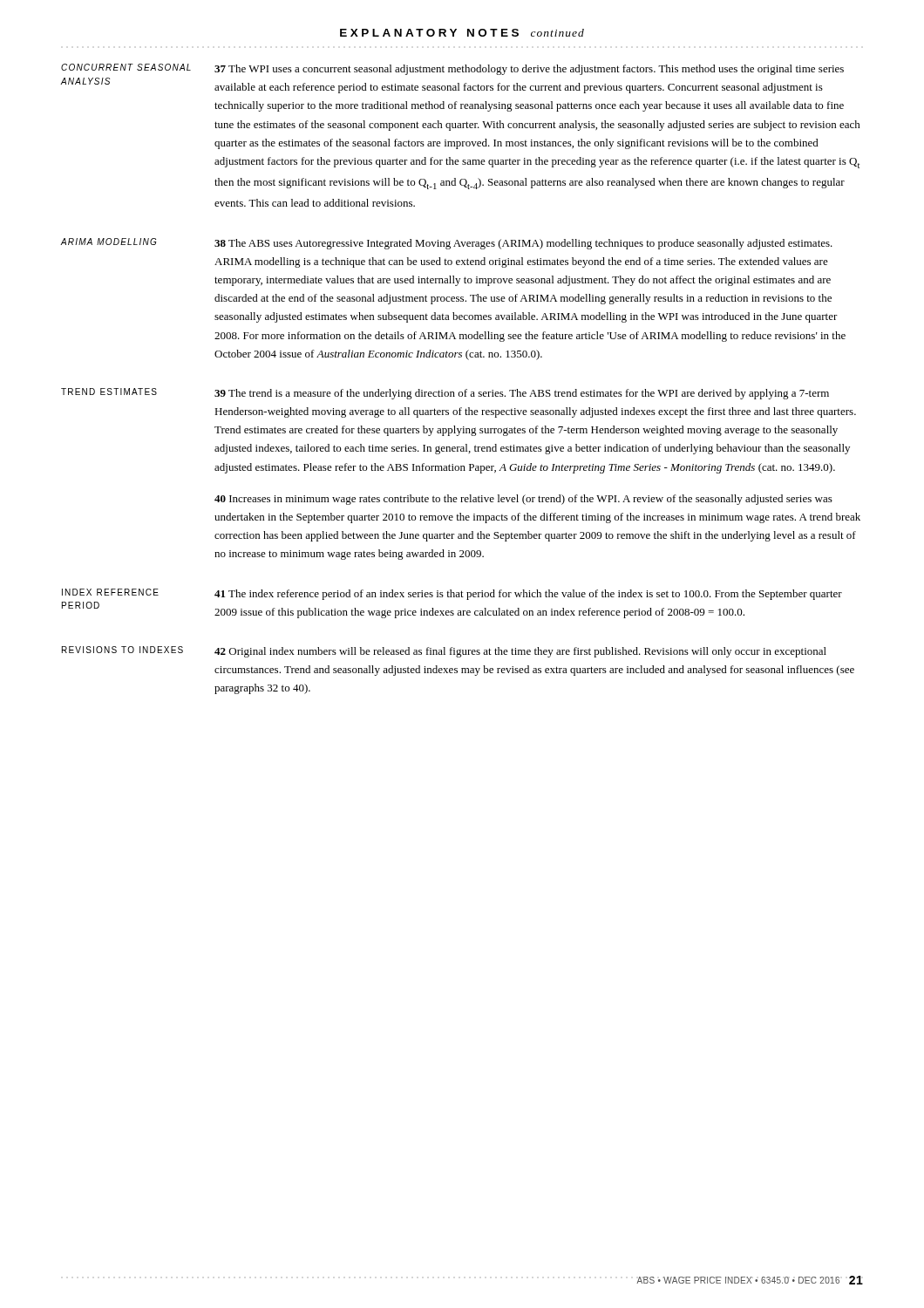
Task: Click where it says "TREND ESTIMATES"
Action: (x=109, y=392)
